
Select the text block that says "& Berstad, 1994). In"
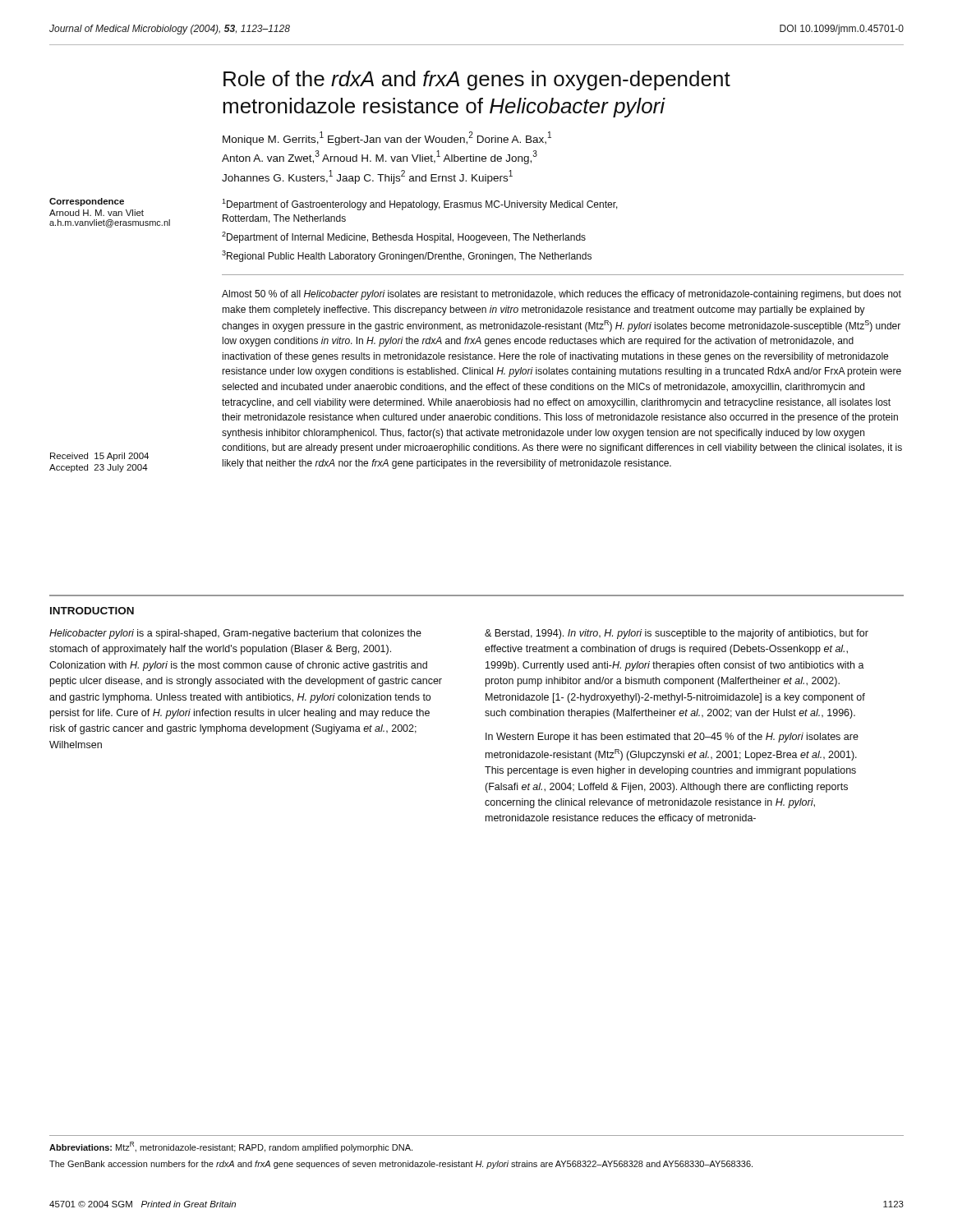point(682,726)
